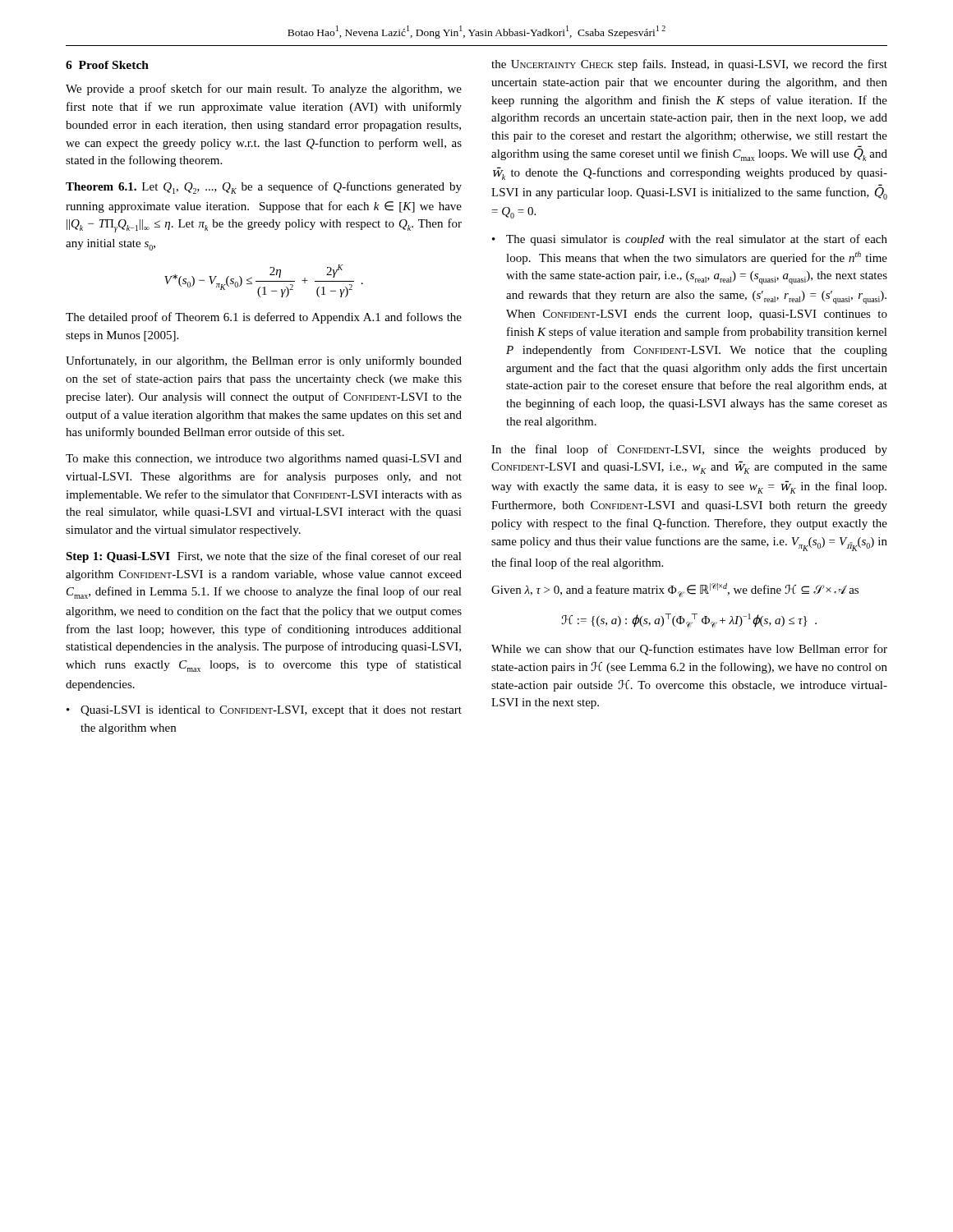Screen dimensions: 1232x953
Task: Locate the text block that says "the Uncertainty Check"
Action: (689, 139)
